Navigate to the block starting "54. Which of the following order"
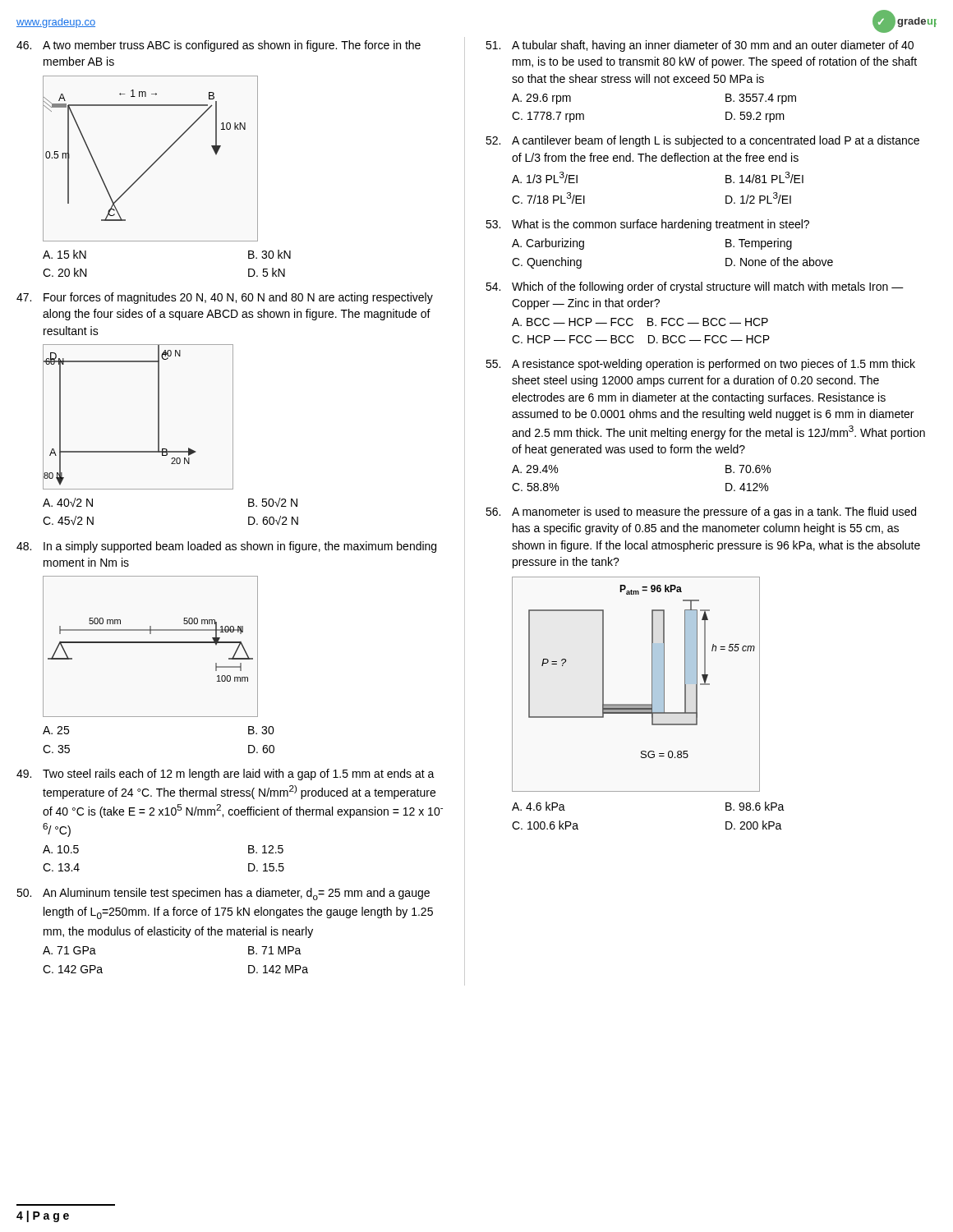Image resolution: width=953 pixels, height=1232 pixels. coord(707,313)
